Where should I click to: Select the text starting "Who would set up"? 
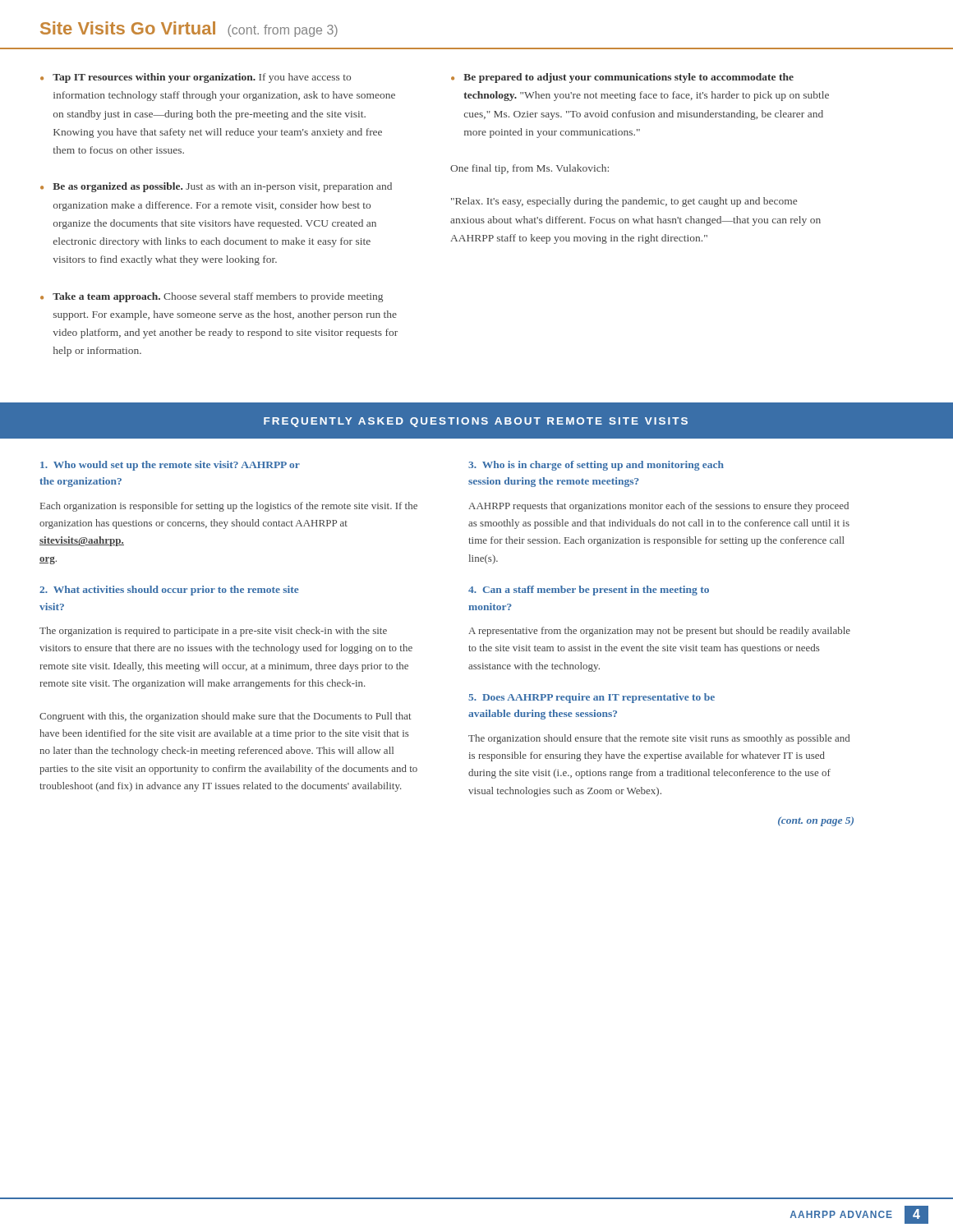tap(229, 512)
